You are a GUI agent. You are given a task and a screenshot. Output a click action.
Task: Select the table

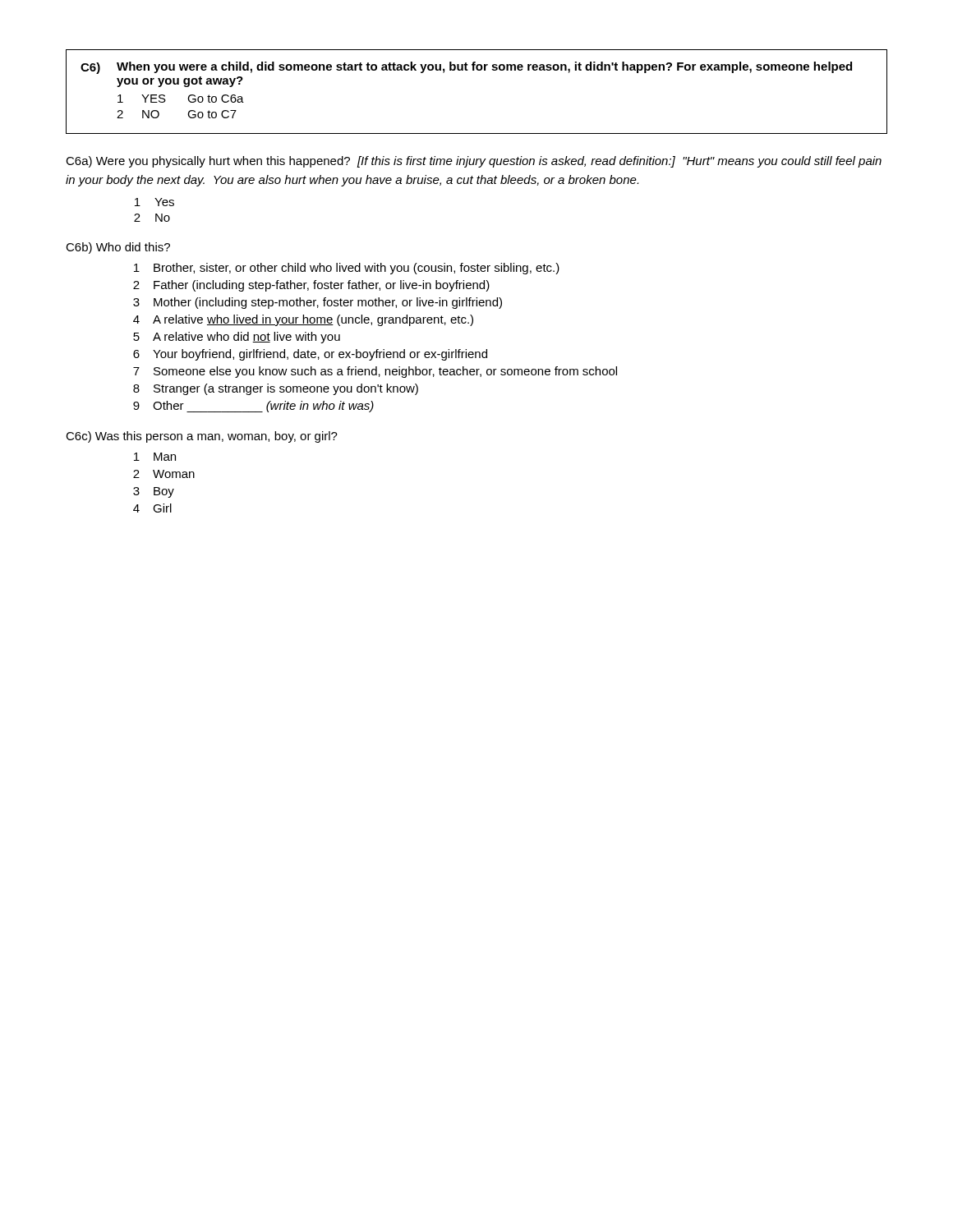click(x=476, y=92)
